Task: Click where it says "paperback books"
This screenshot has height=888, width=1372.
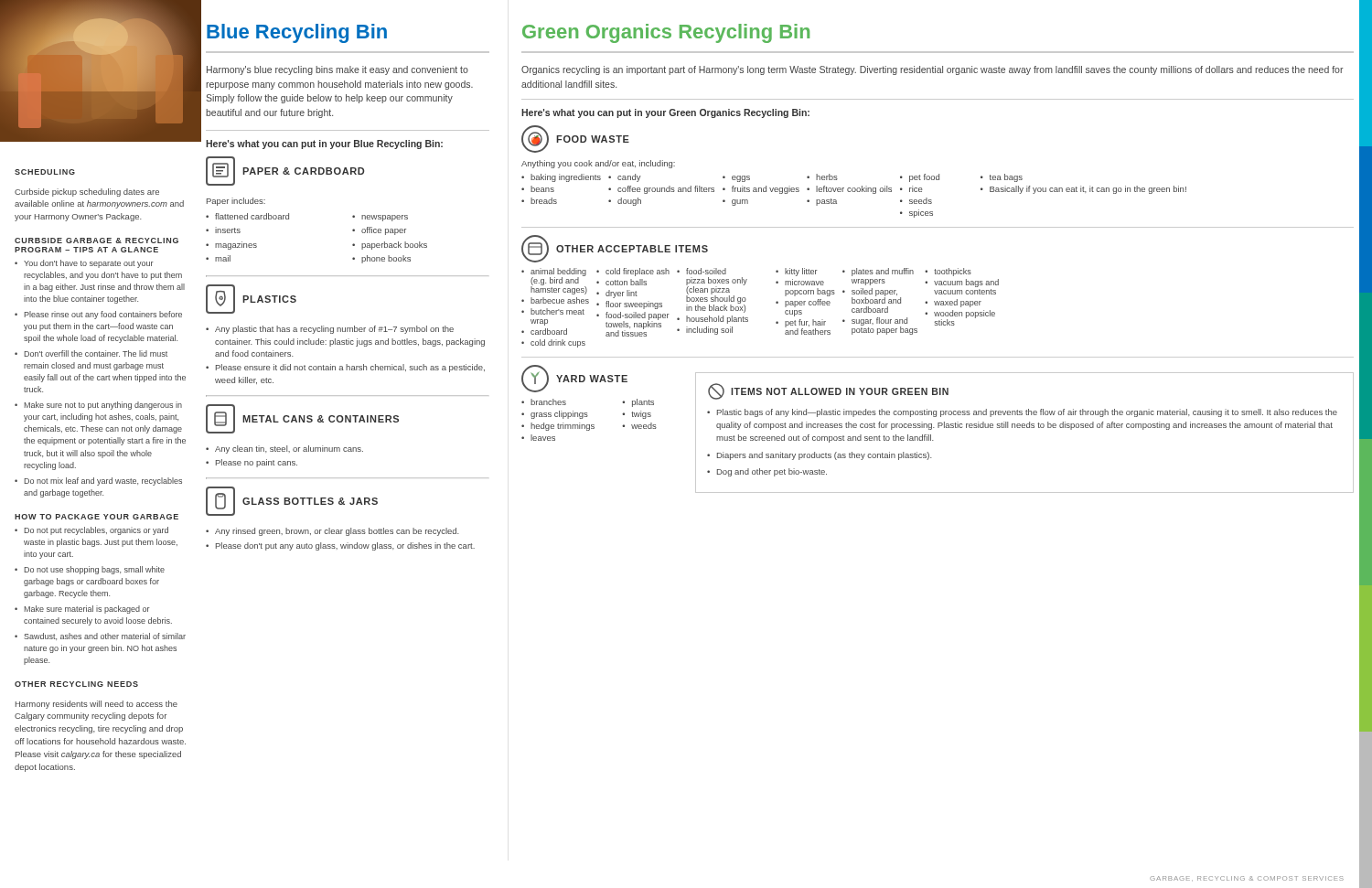Action: [394, 244]
